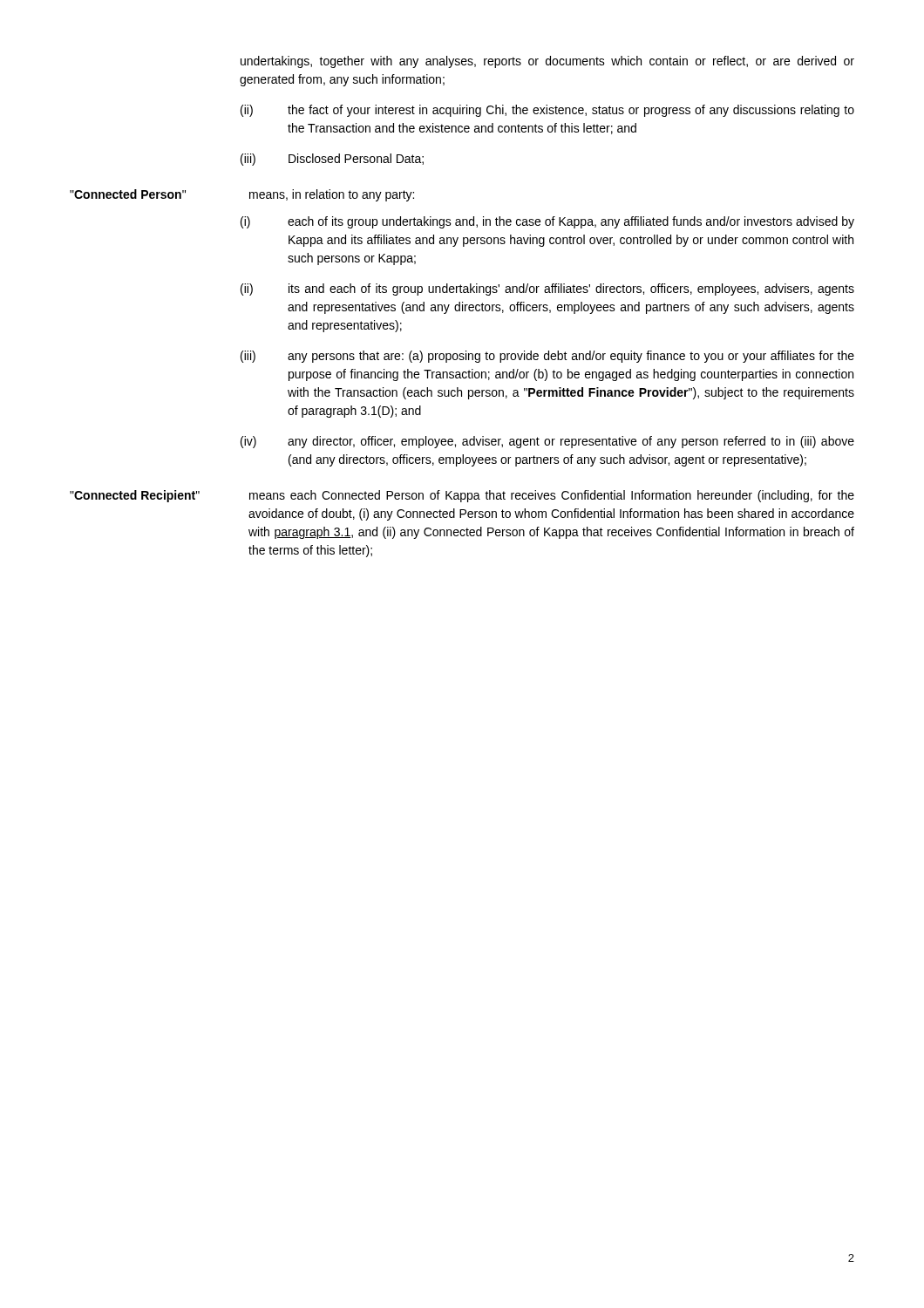Find the block on this page that starts "(i) each of its group undertakings"

tap(462, 240)
